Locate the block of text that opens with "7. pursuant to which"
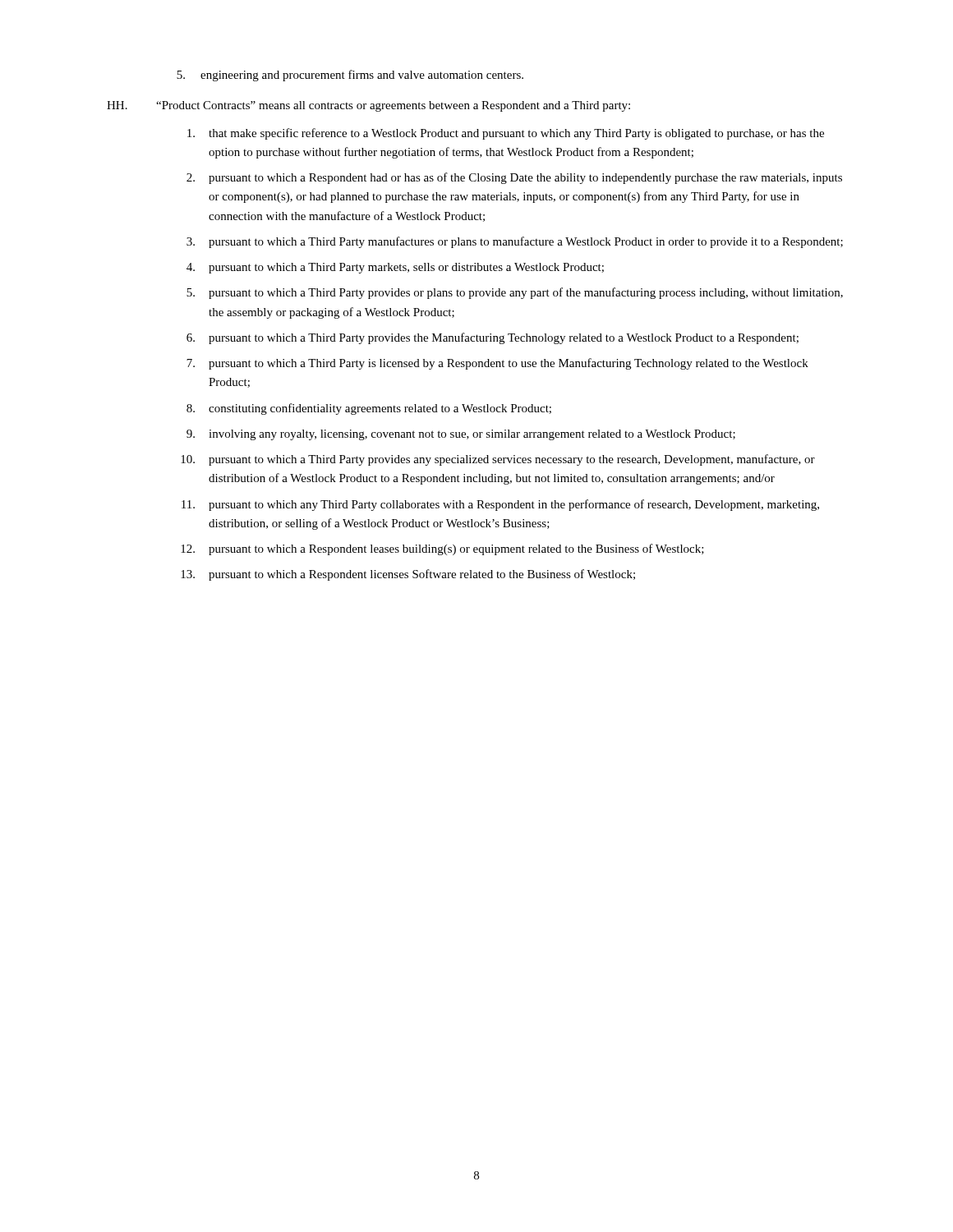Screen dimensions: 1232x953 click(501, 373)
